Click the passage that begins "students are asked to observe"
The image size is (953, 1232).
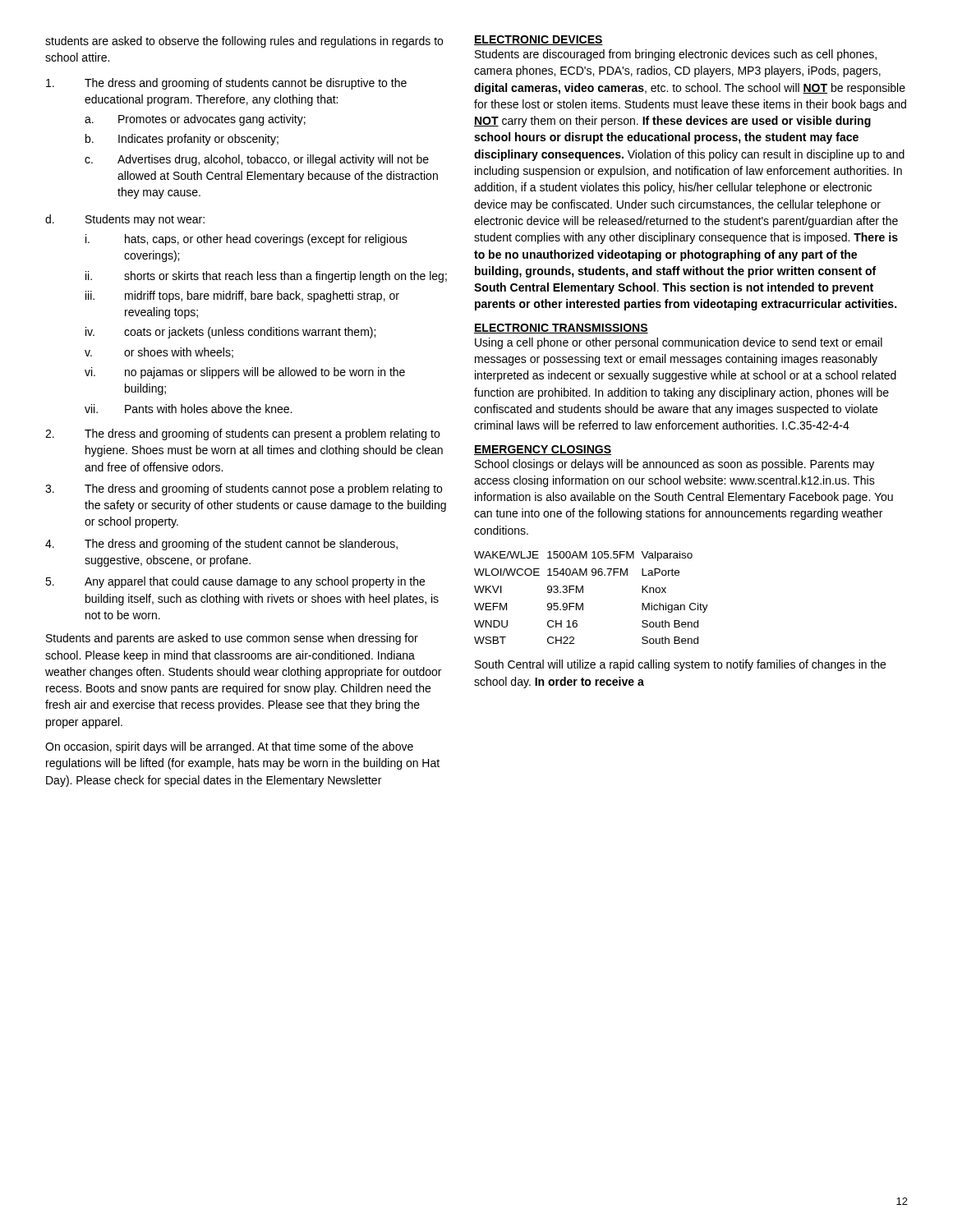coord(246,50)
